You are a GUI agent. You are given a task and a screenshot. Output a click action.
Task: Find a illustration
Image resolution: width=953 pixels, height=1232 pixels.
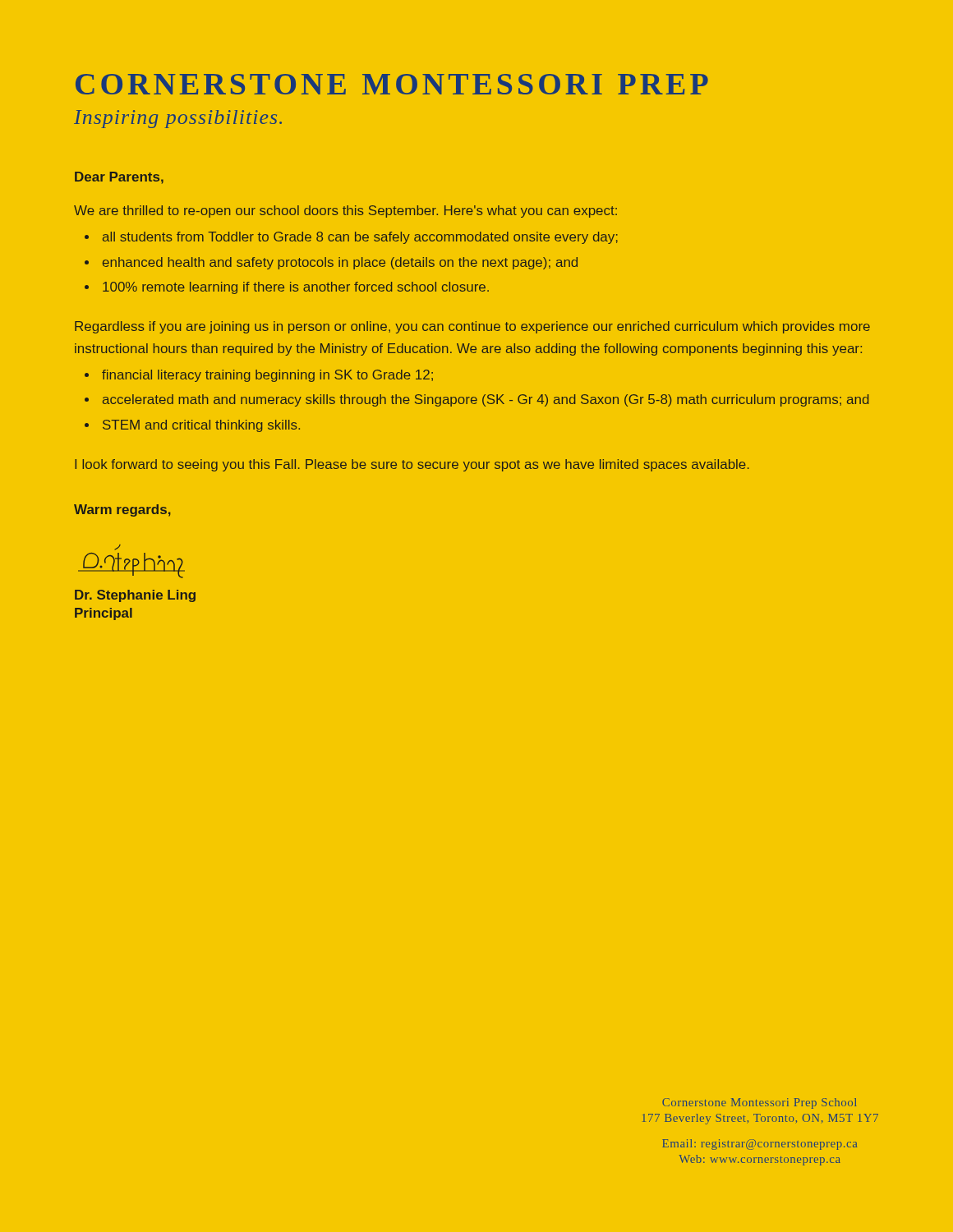(476, 556)
